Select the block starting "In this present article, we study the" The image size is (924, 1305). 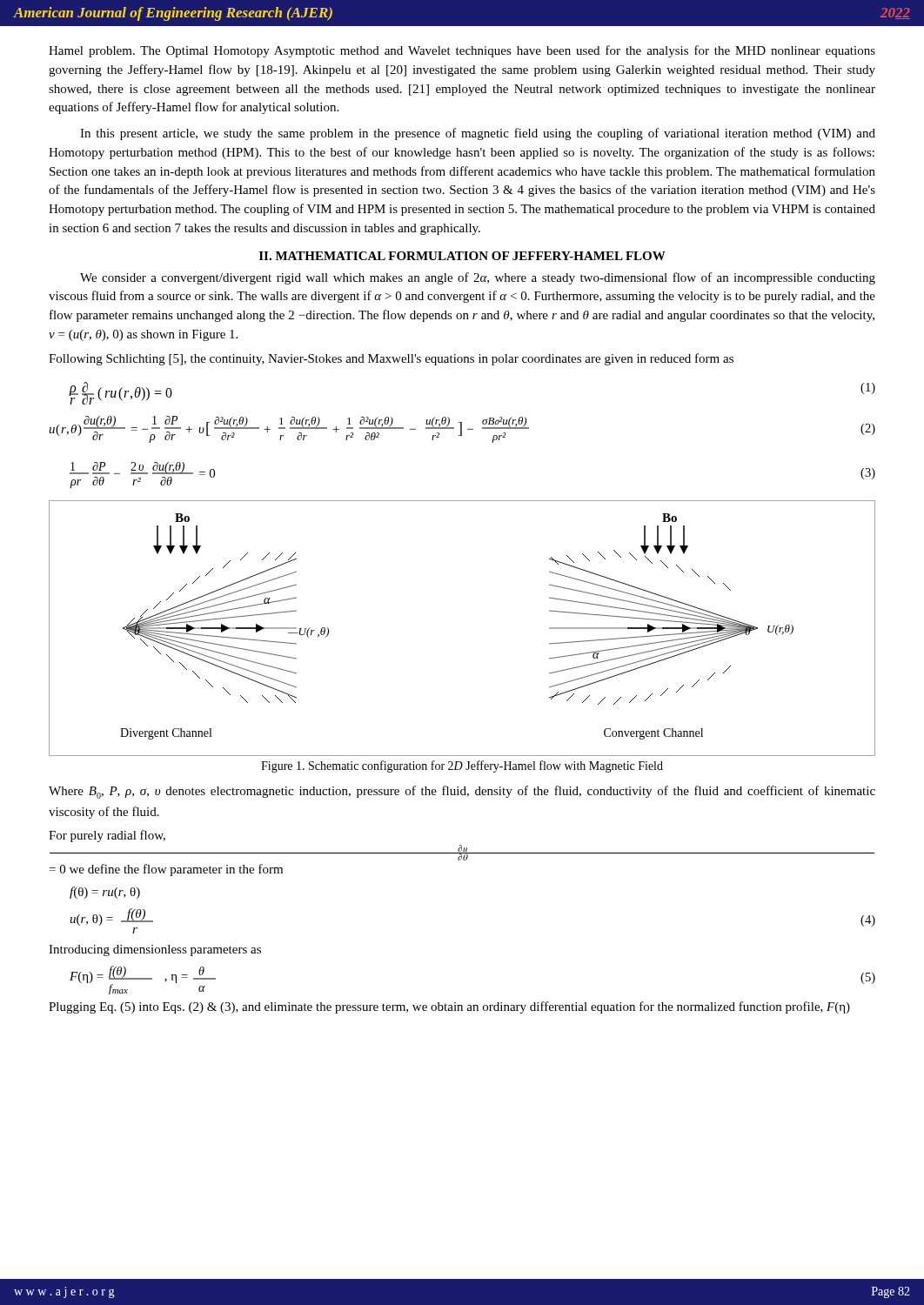462,181
